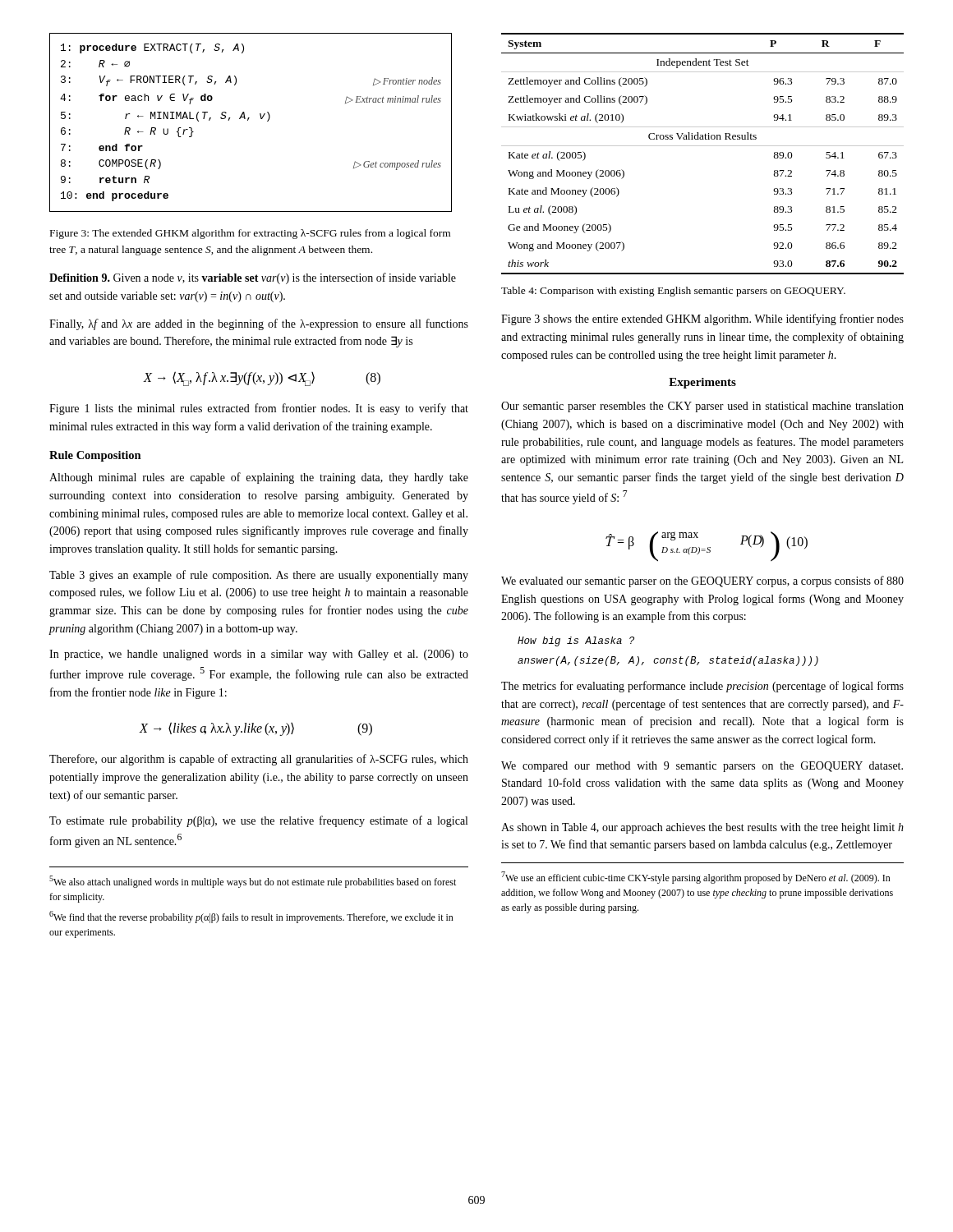This screenshot has width=953, height=1232.
Task: Find the formula with the text "T̂ = β ( arg"
Action: pos(702,540)
